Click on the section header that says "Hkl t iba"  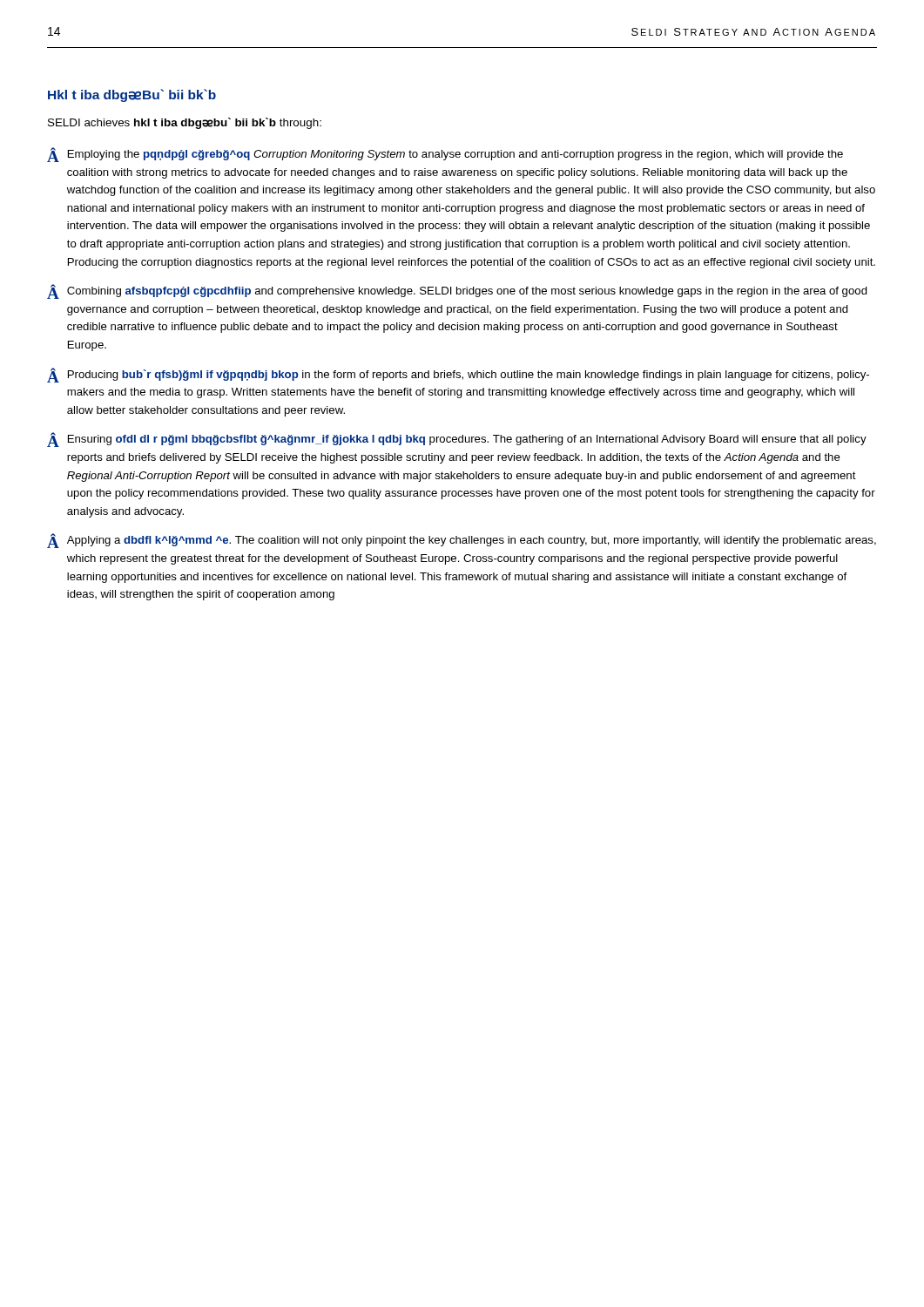[132, 95]
